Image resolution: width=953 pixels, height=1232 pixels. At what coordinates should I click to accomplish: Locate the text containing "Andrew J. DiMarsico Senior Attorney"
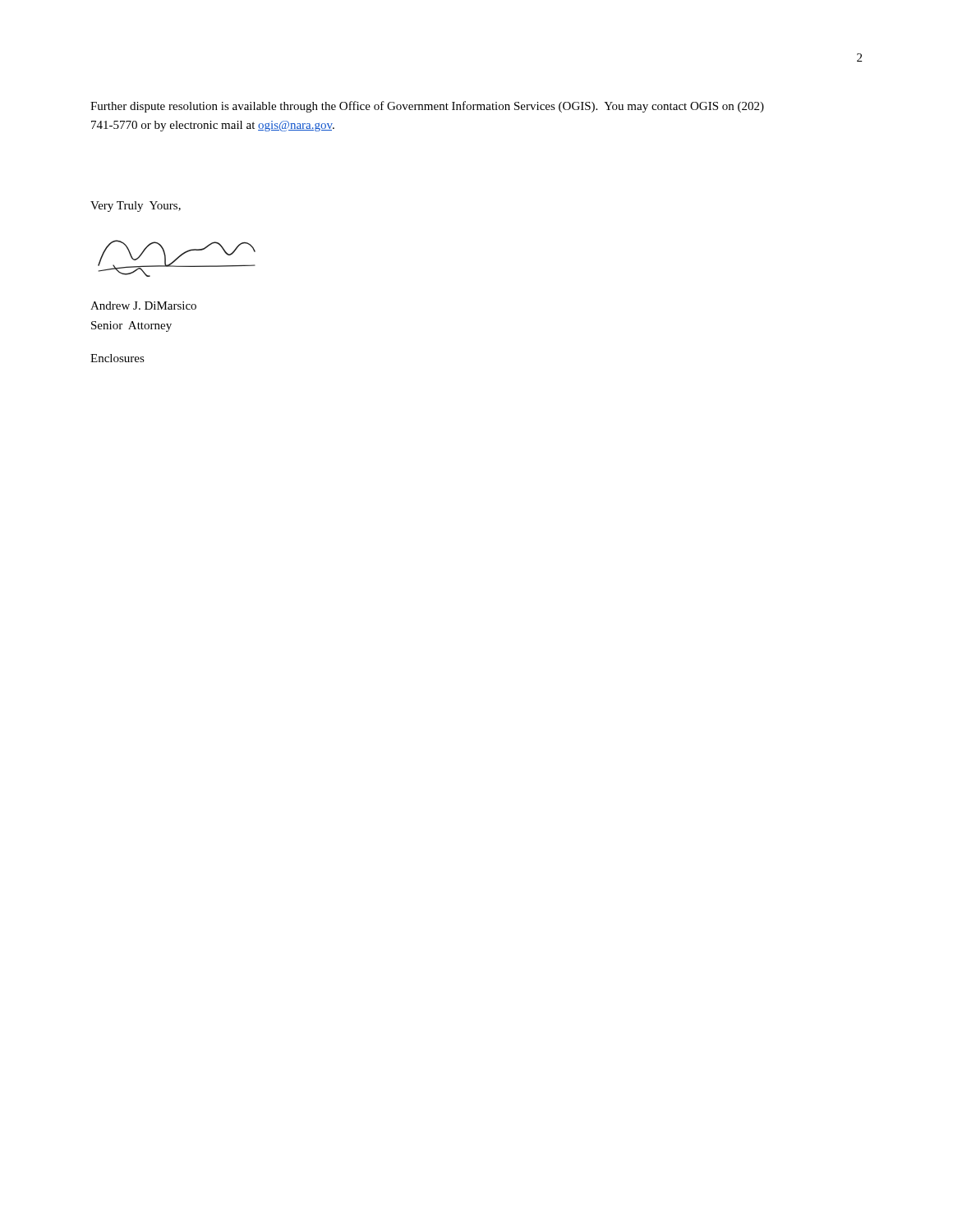tap(144, 315)
